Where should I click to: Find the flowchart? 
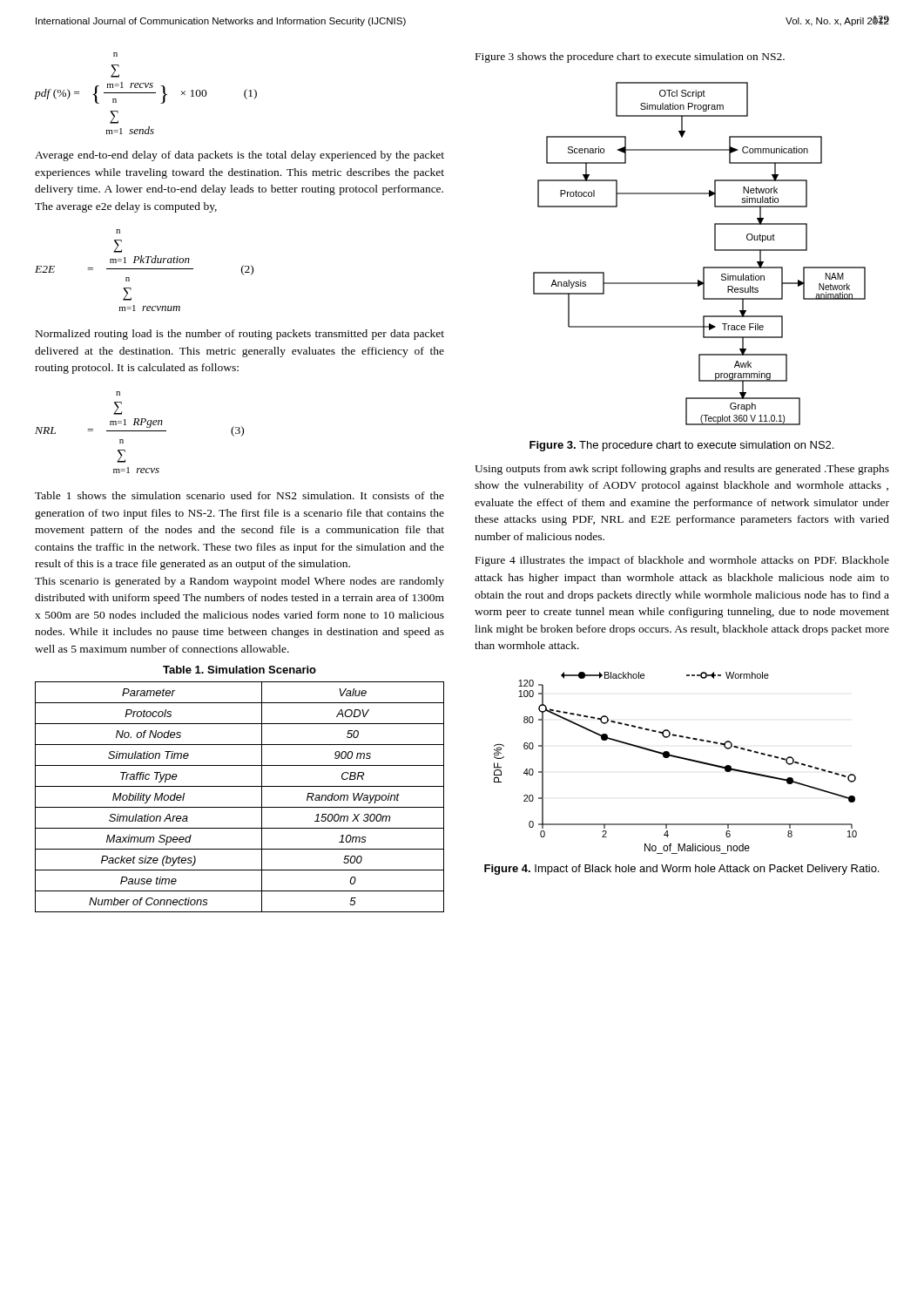tap(682, 254)
